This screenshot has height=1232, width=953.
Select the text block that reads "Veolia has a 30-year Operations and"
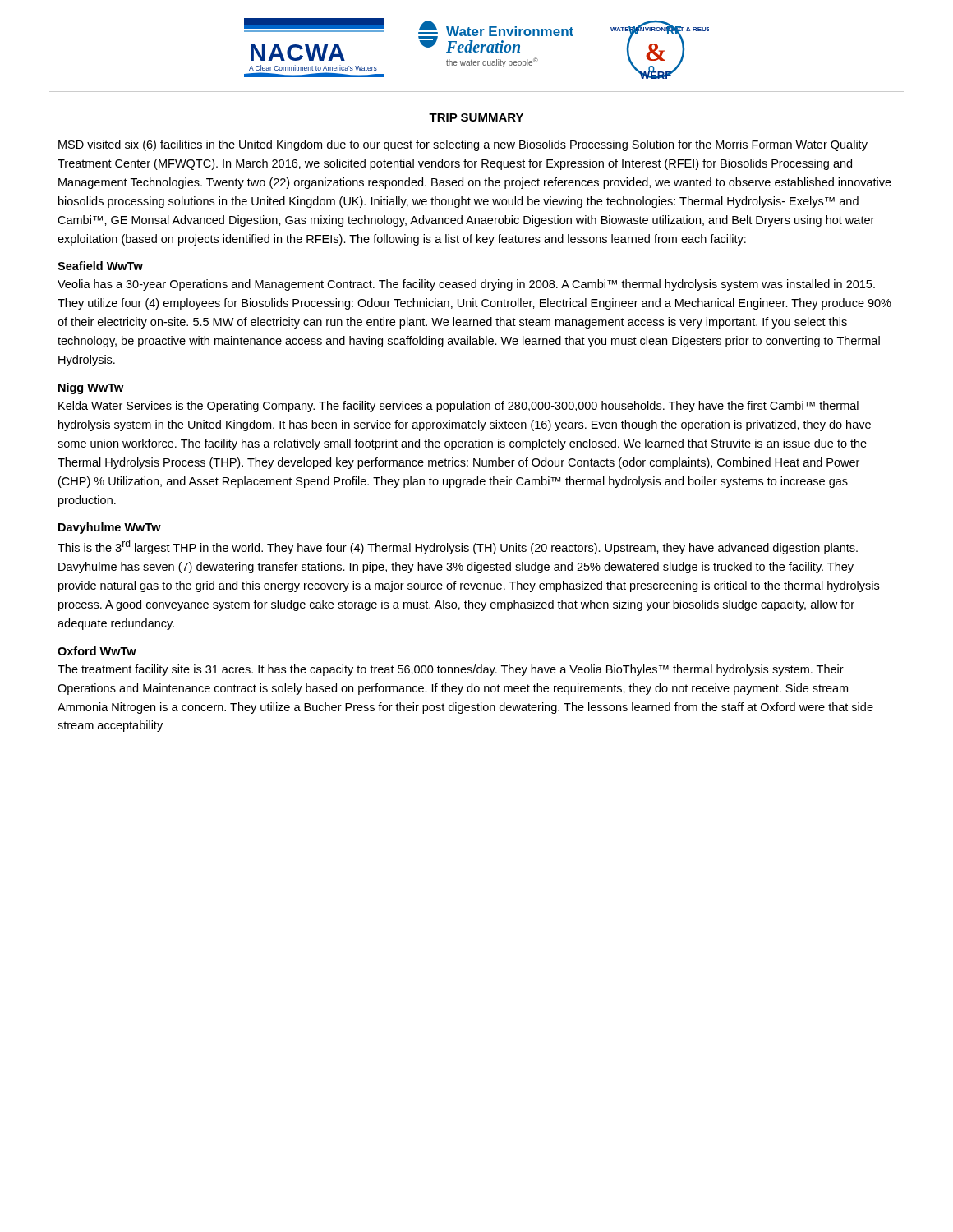coord(474,322)
